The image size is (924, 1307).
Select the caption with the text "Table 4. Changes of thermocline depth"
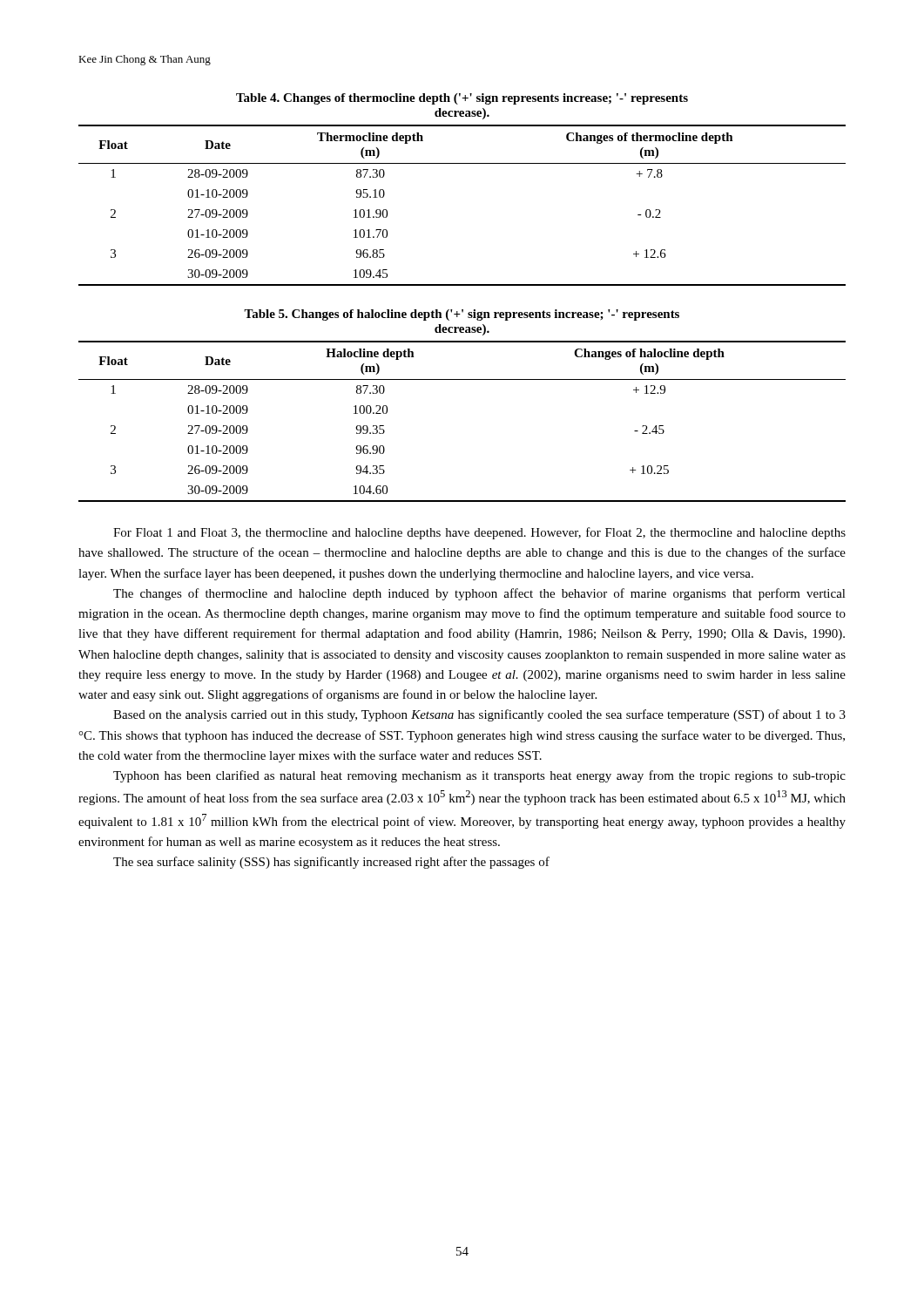point(462,105)
